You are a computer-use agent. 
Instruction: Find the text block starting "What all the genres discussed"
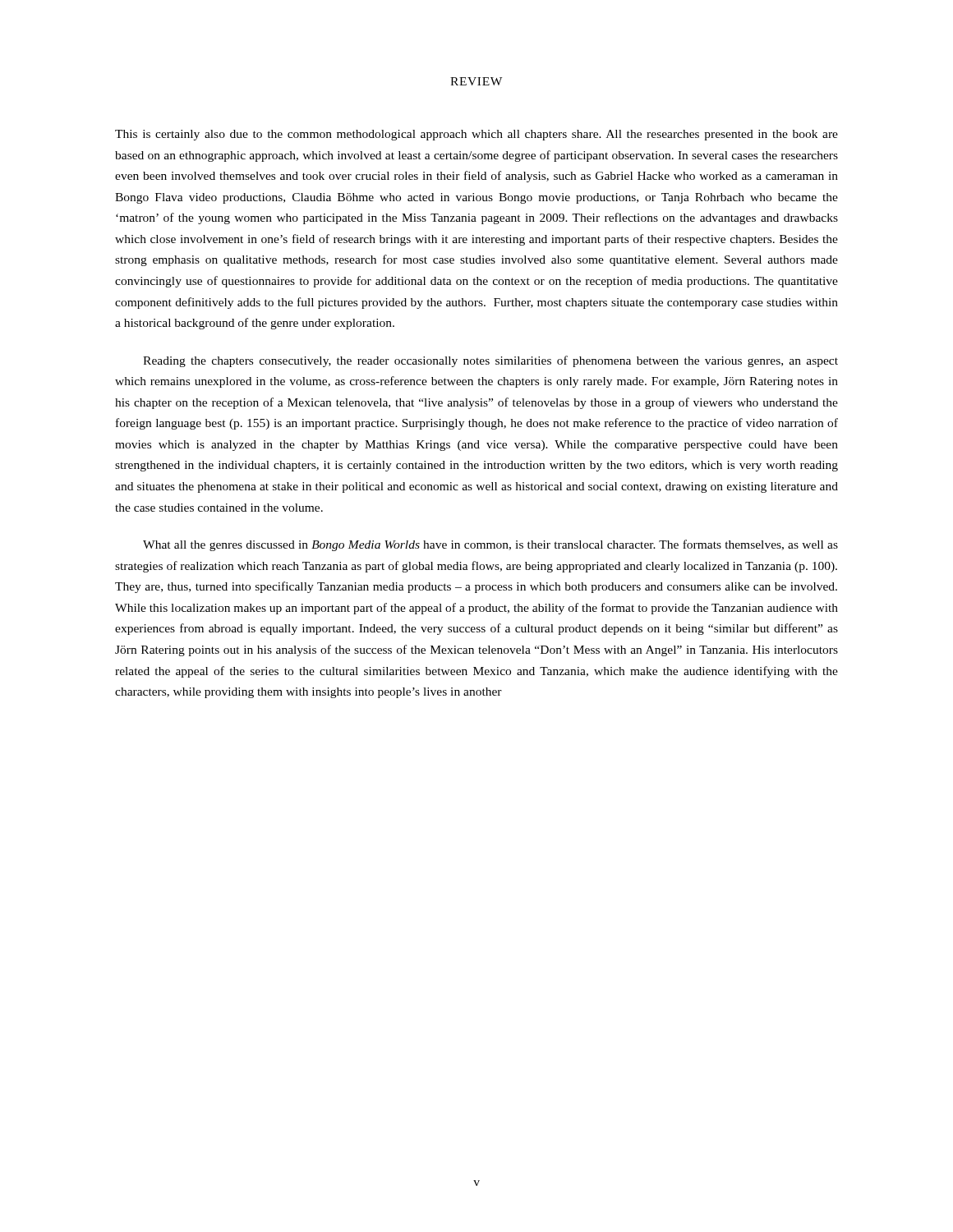click(x=476, y=618)
